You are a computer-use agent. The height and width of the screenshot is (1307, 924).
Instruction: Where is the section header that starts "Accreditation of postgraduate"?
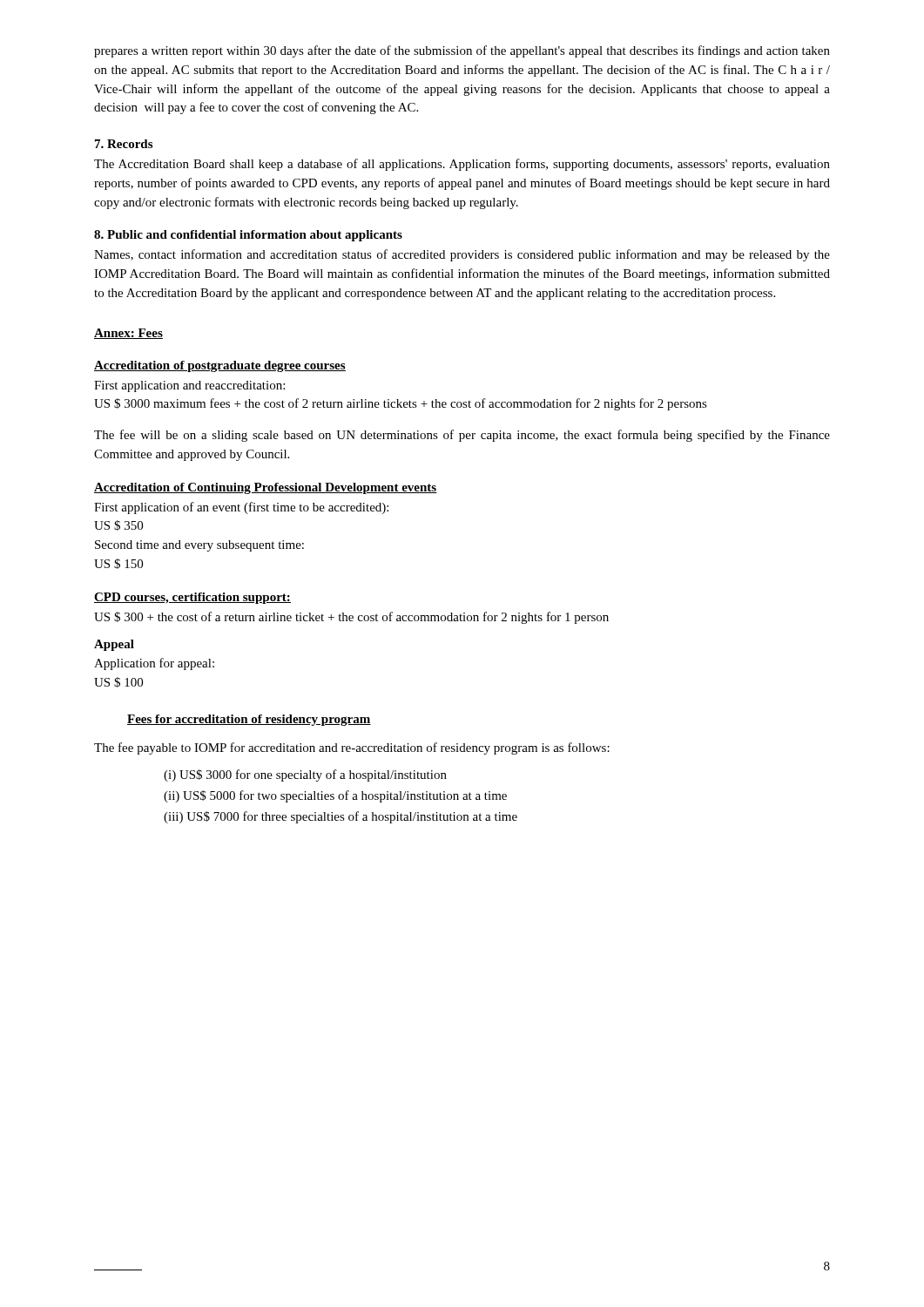pyautogui.click(x=220, y=365)
